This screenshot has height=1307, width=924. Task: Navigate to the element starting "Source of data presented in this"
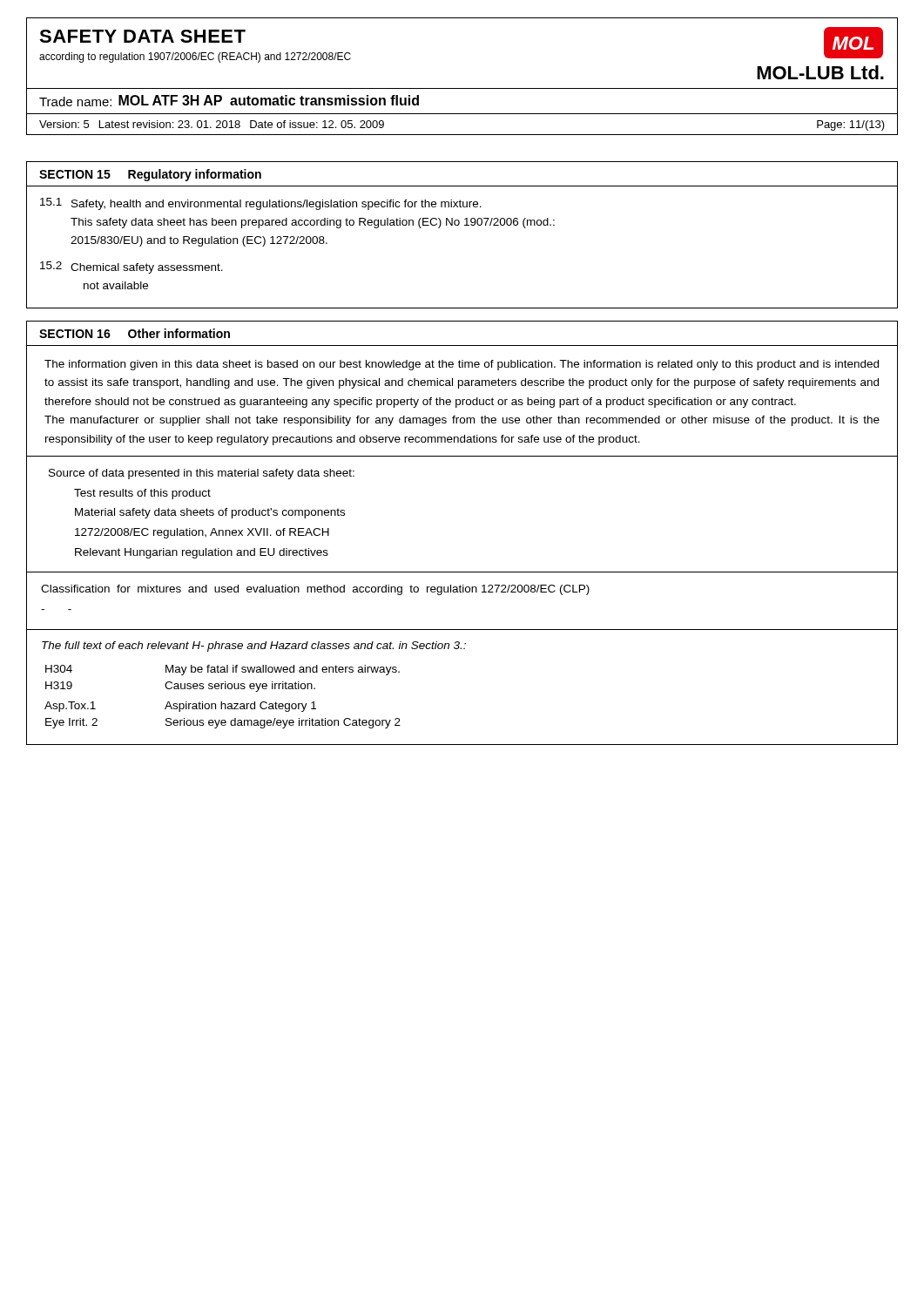(202, 474)
